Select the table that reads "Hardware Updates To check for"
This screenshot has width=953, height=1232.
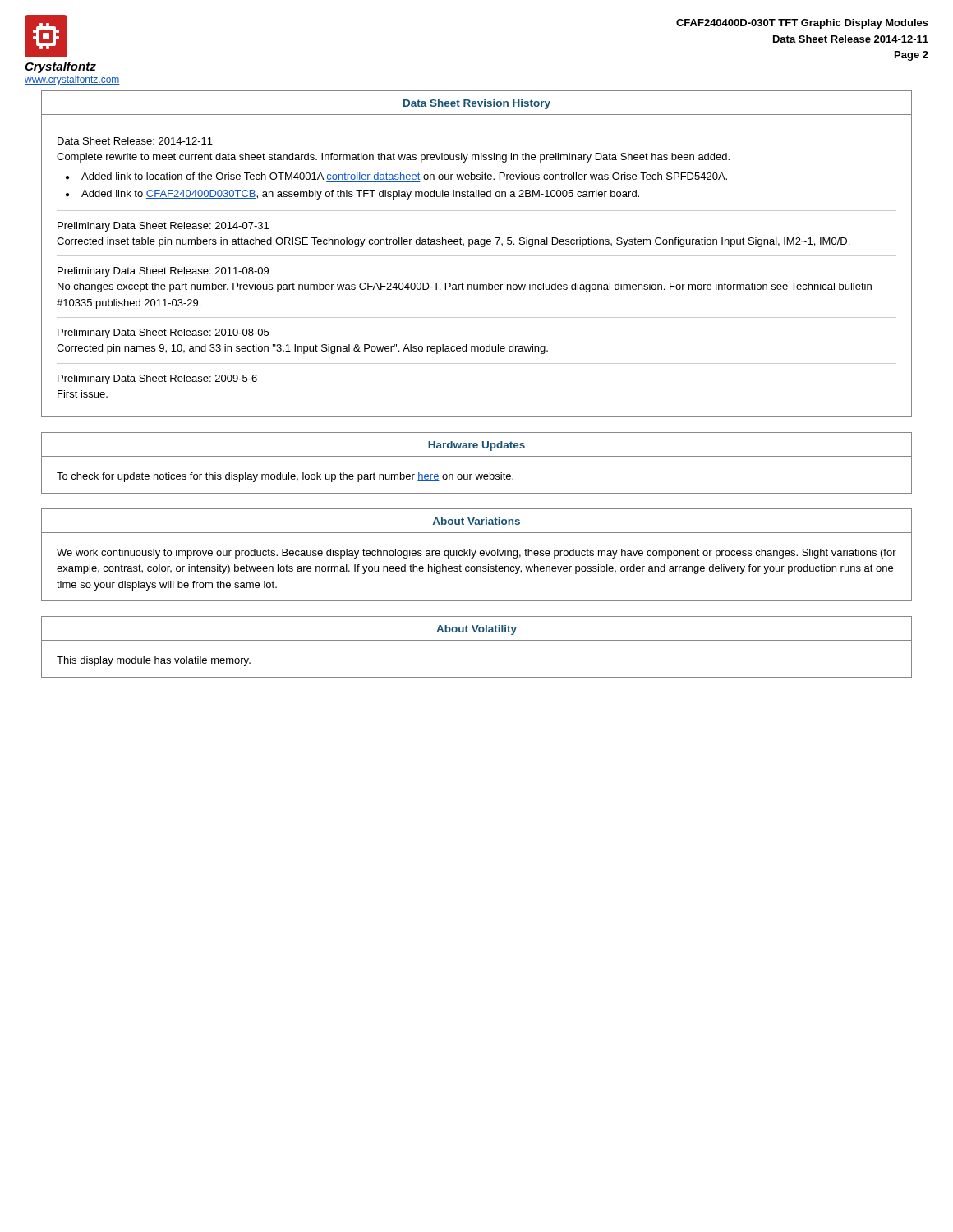(476, 463)
